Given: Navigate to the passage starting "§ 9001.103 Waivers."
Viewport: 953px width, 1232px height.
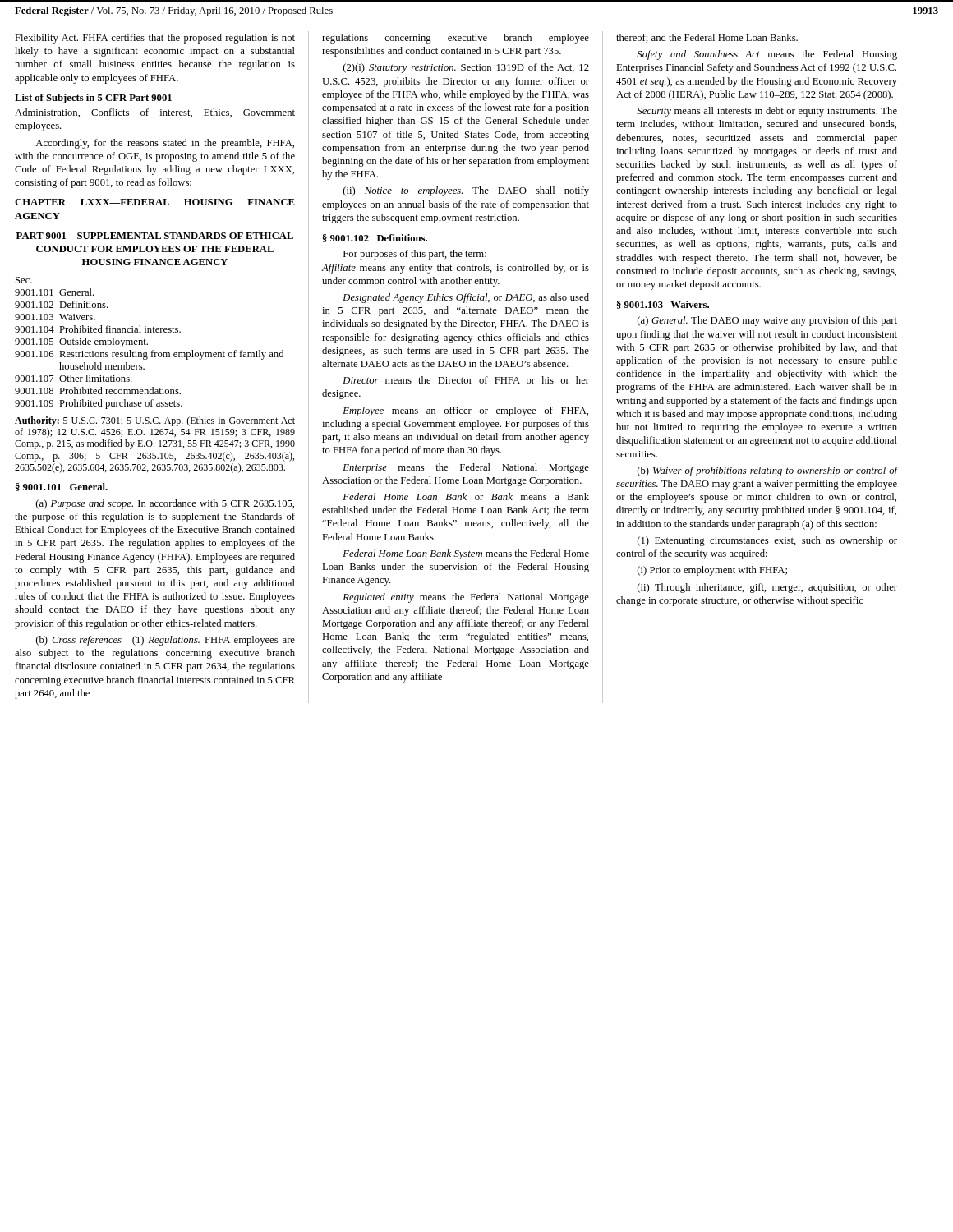Looking at the screenshot, I should point(663,305).
